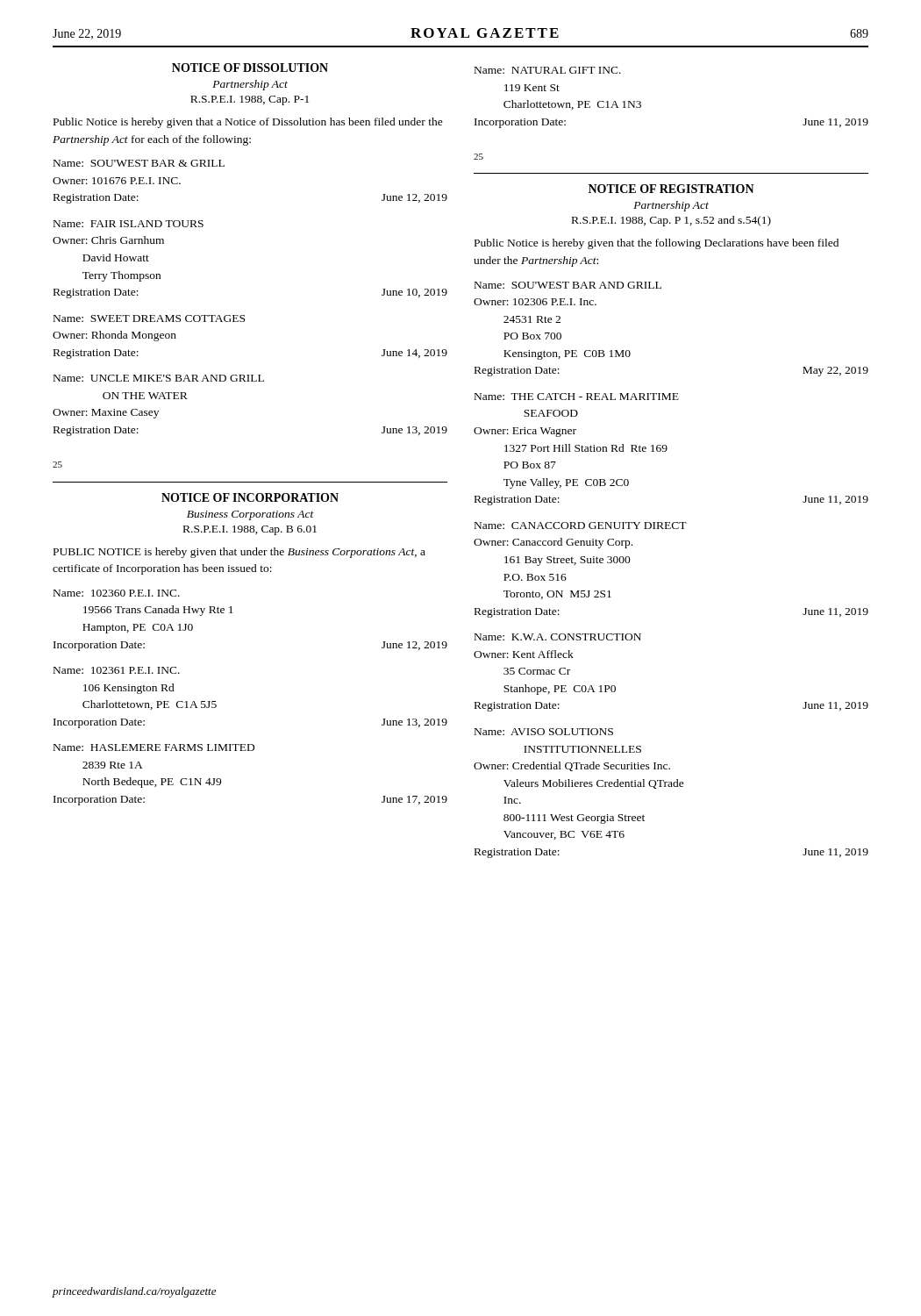Where is the section header that starts "NOTICE OF REGISTRATION Partnership"?

[671, 205]
